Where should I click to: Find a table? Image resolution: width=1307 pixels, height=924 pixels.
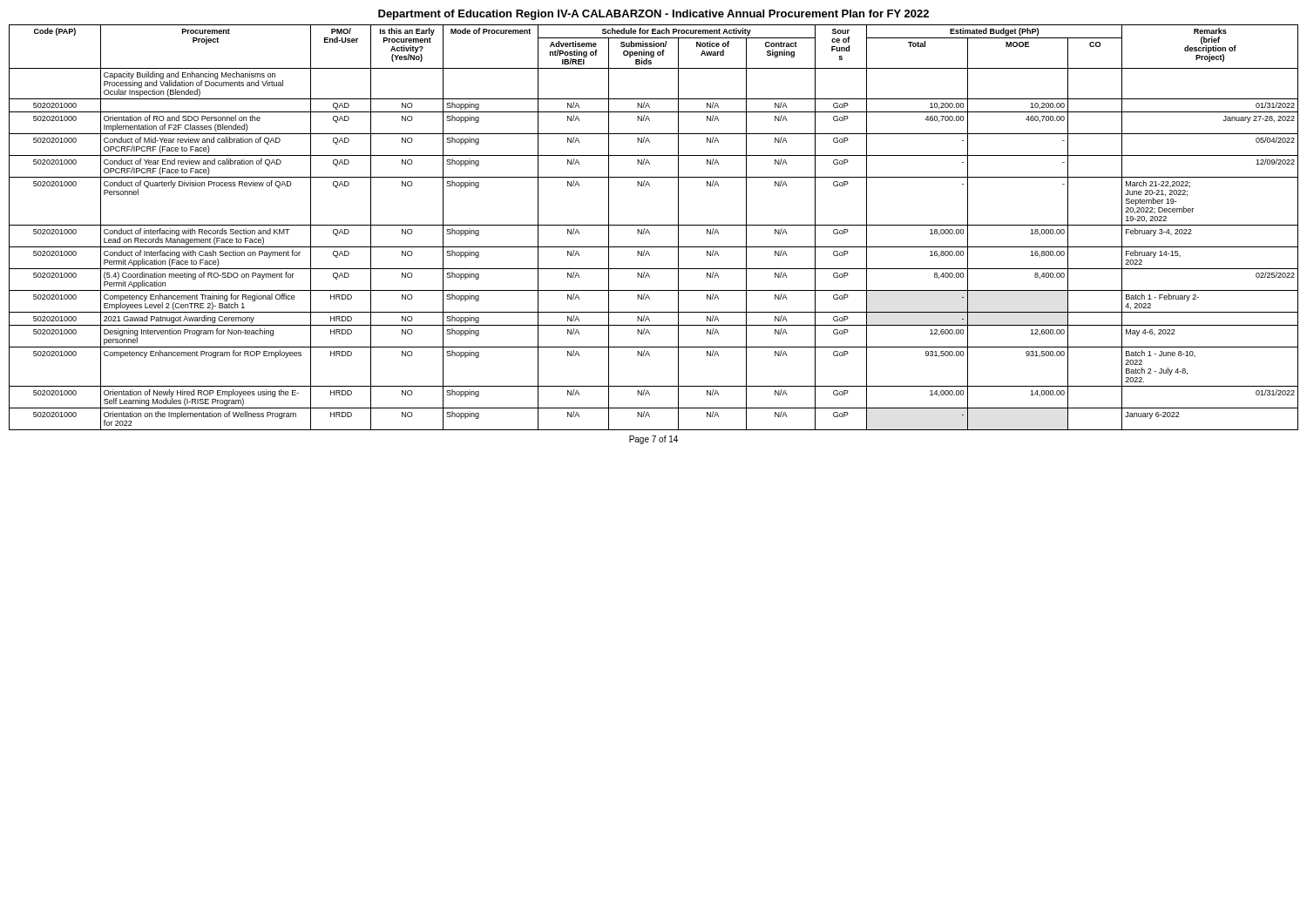(x=654, y=227)
